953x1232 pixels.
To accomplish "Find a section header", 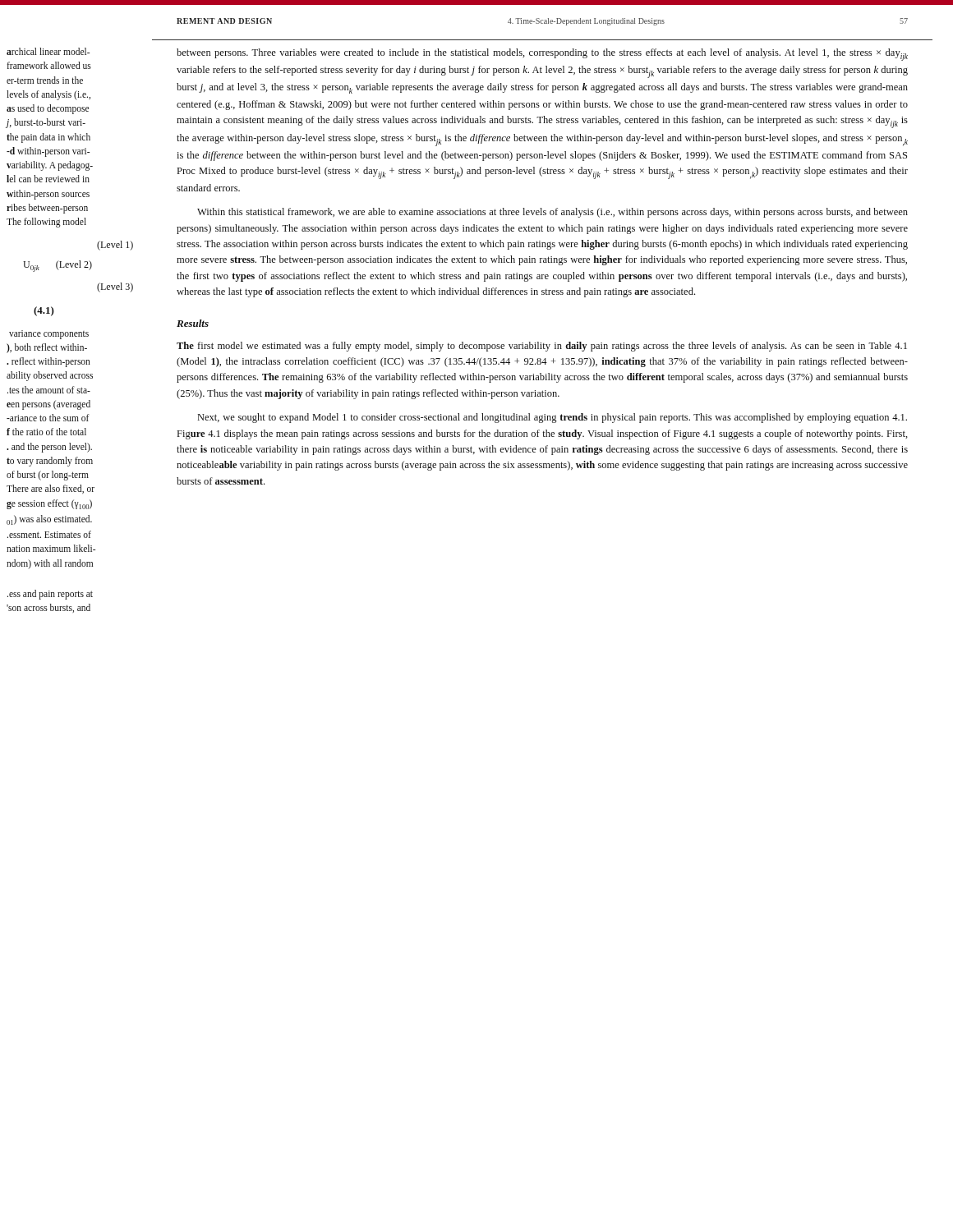I will click(x=542, y=323).
